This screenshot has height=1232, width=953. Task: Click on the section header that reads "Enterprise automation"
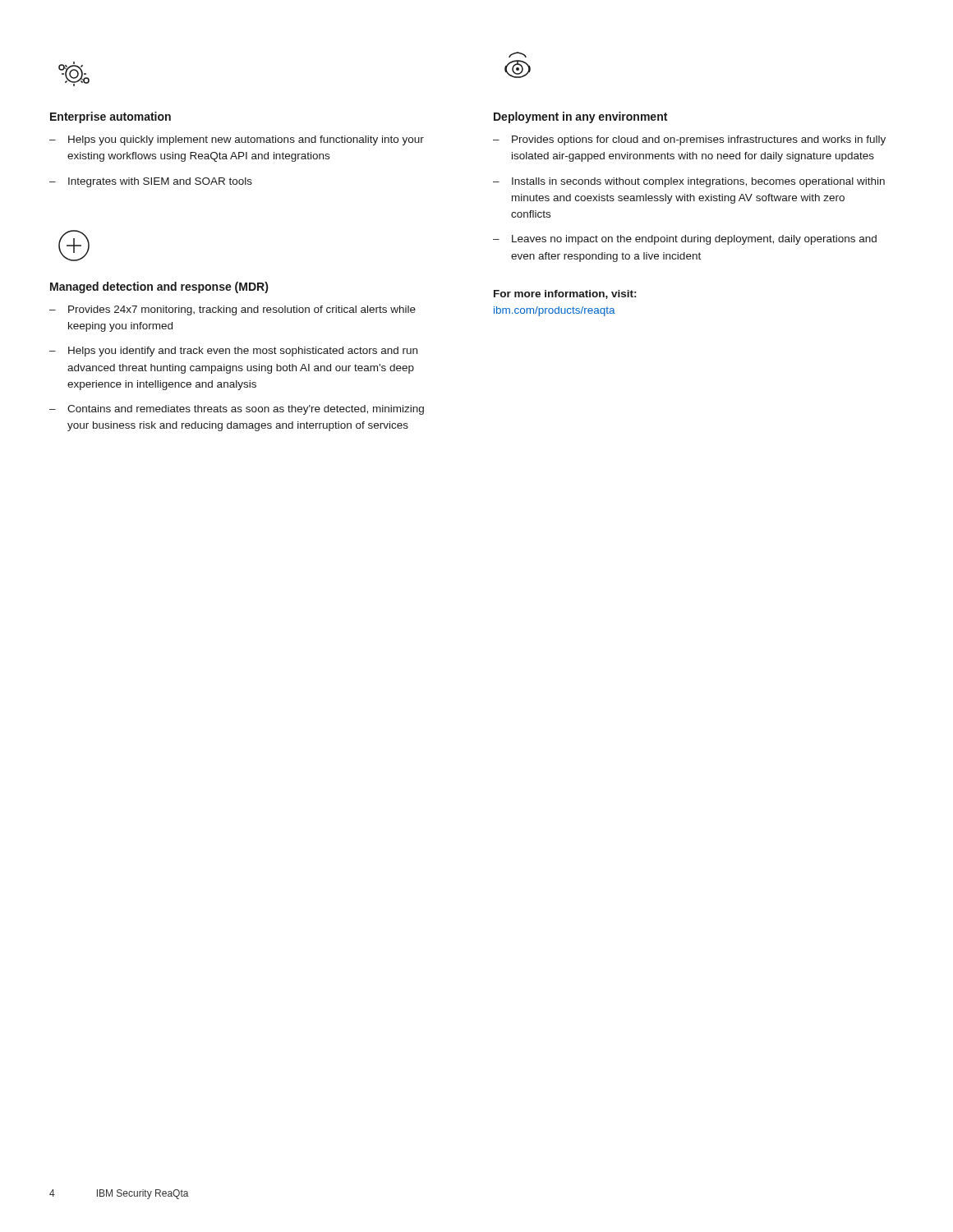[110, 117]
